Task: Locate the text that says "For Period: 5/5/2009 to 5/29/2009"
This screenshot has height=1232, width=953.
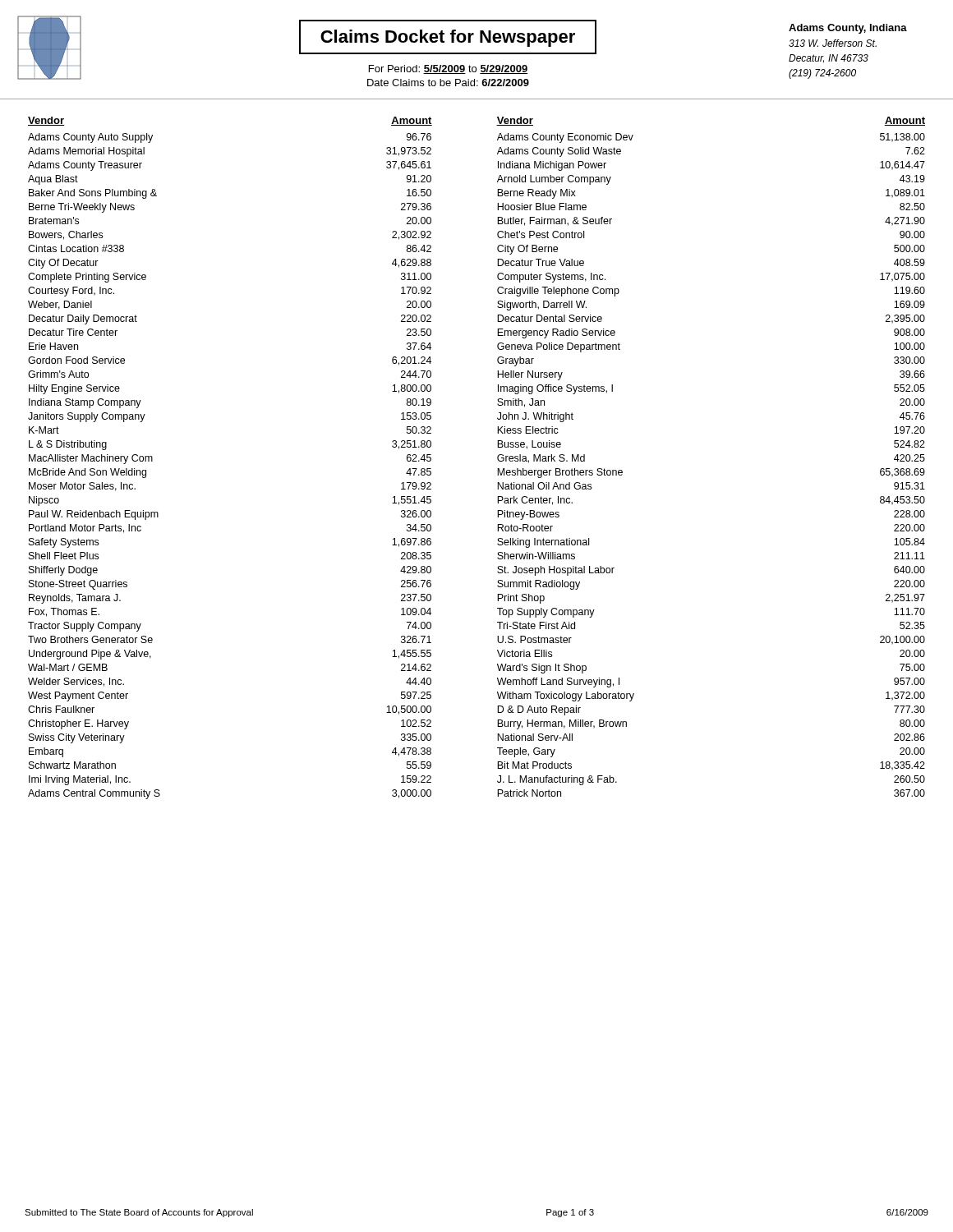Action: [448, 69]
